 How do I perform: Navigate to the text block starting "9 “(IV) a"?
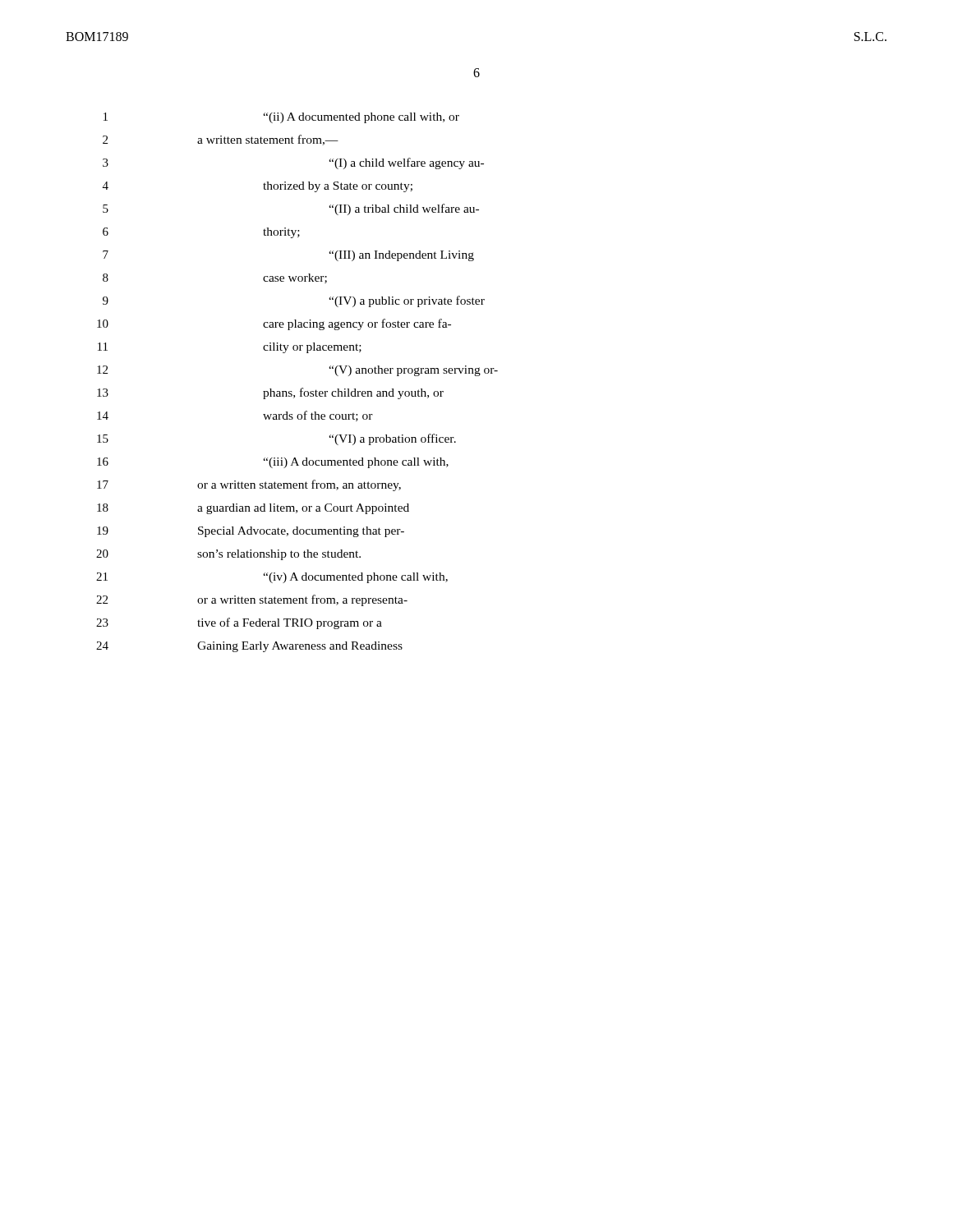[x=476, y=301]
